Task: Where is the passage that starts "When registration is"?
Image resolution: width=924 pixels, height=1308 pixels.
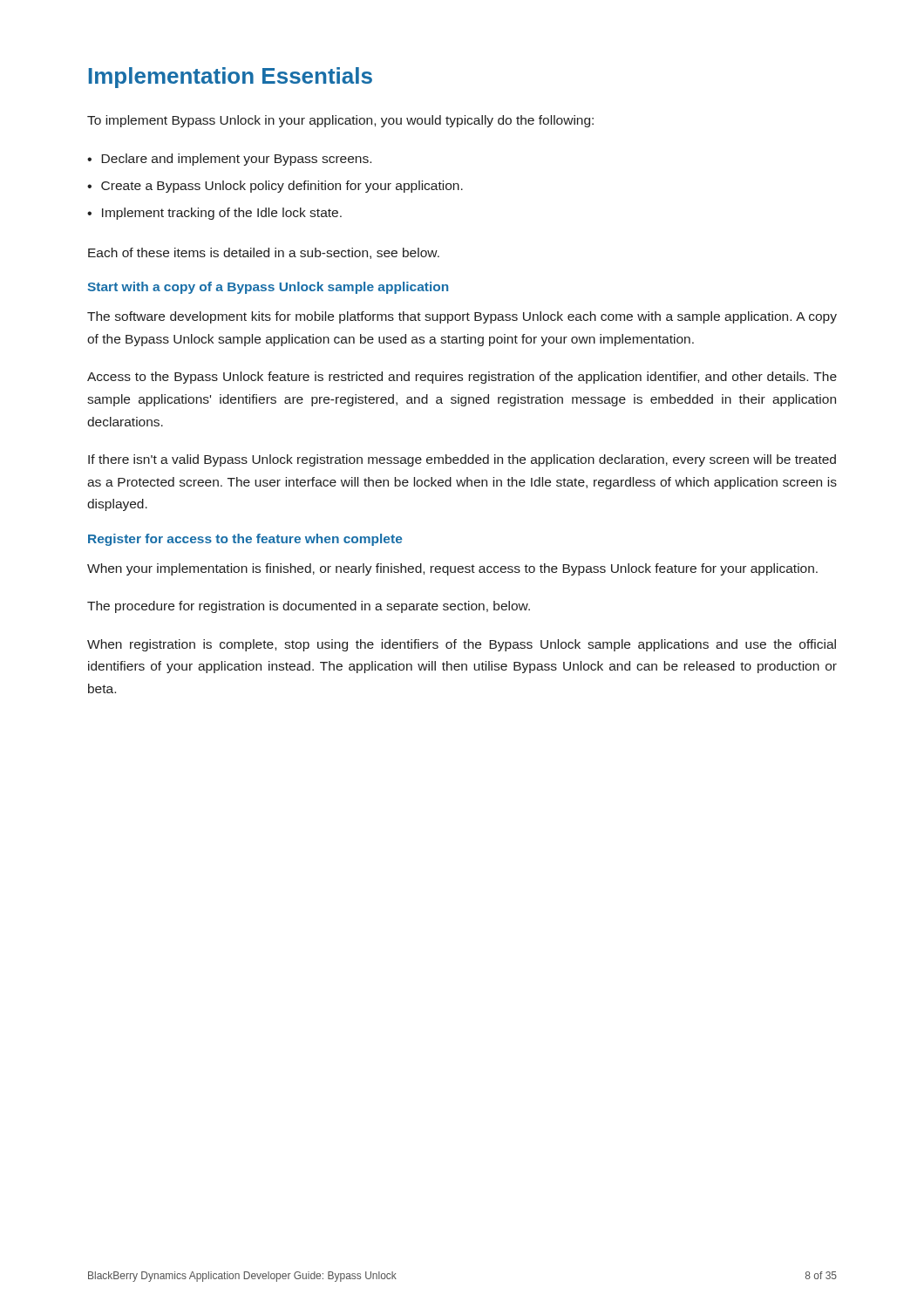Action: (462, 666)
